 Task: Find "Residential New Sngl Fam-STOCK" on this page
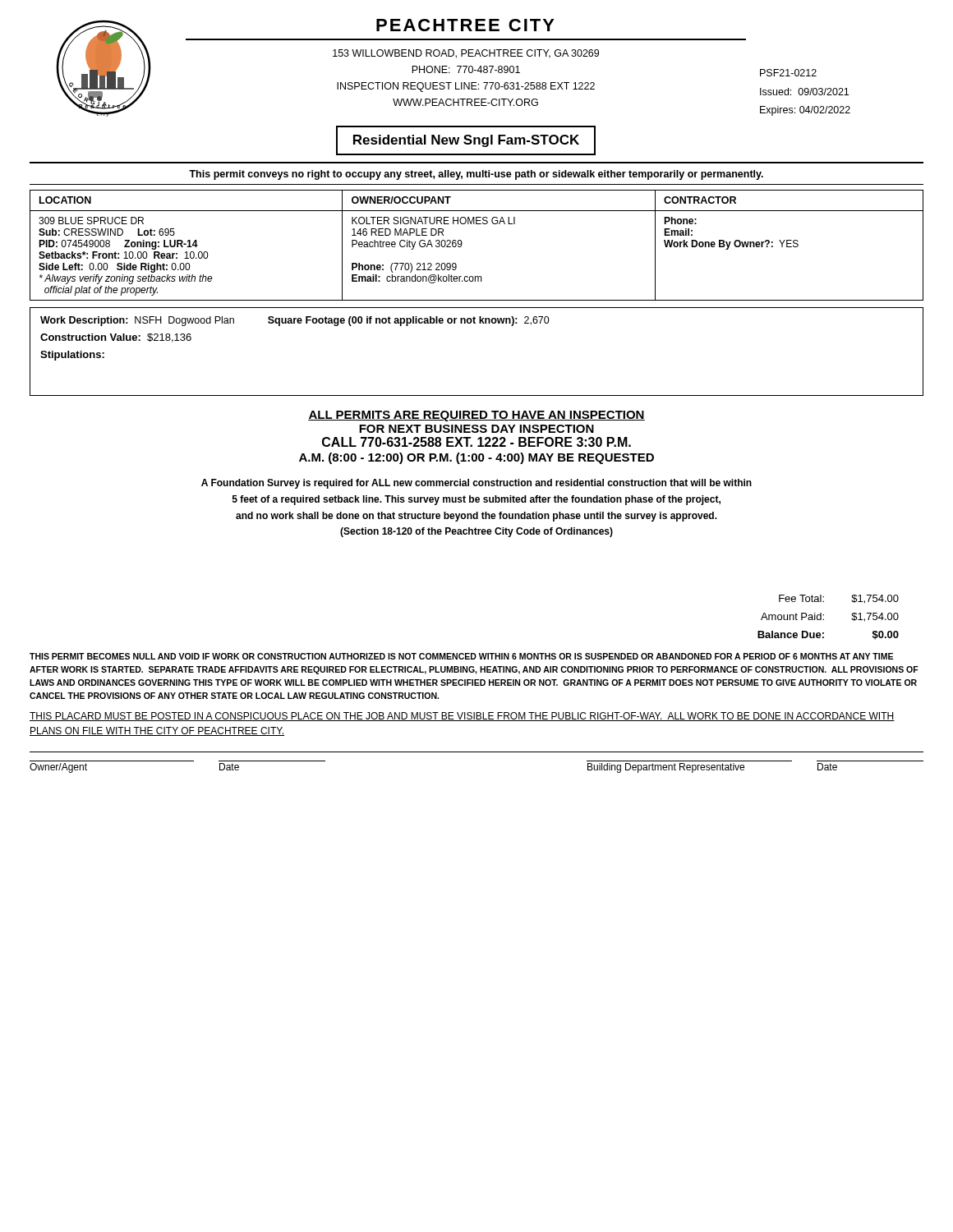tap(466, 140)
